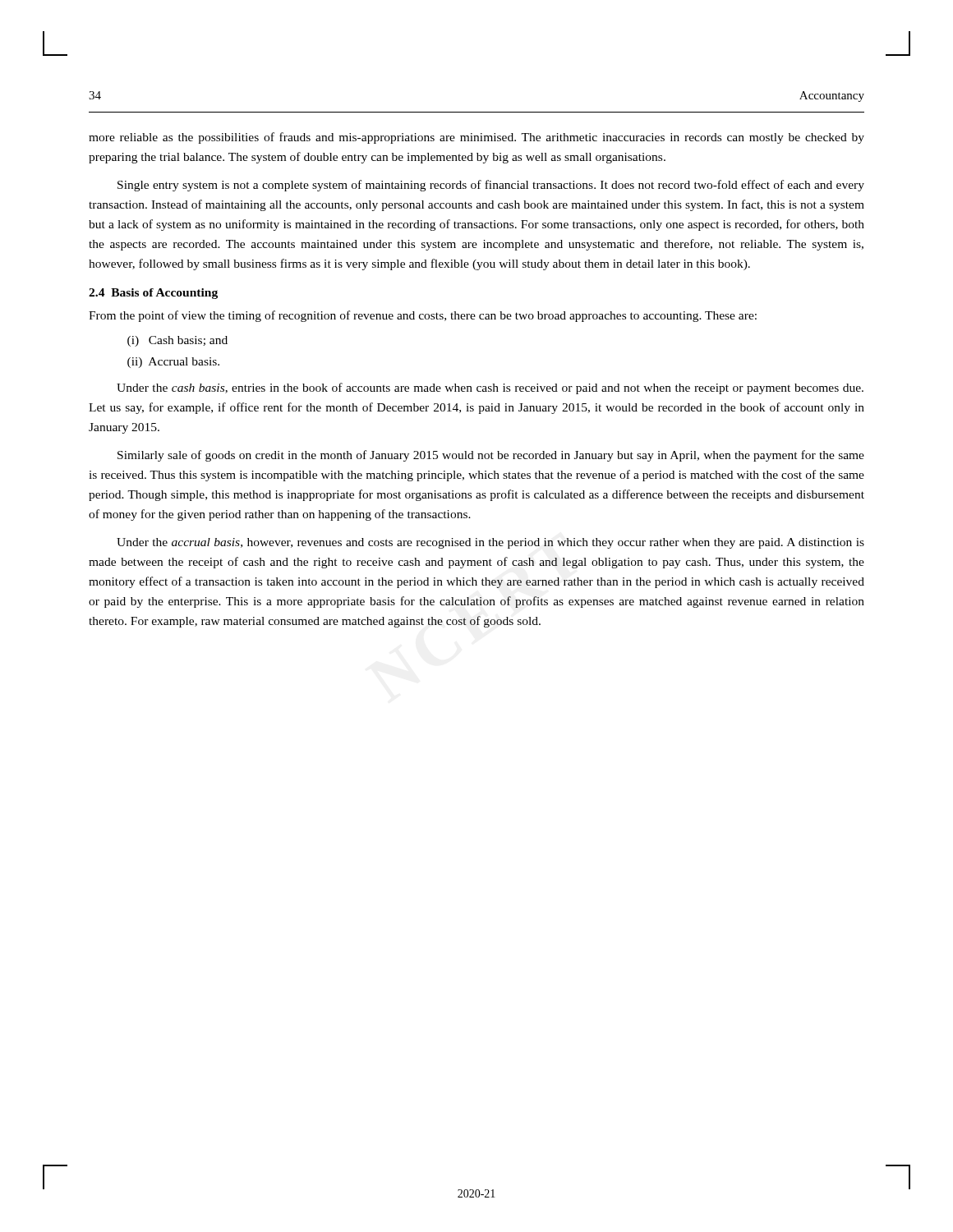Click where it says "(ii) Accrual basis."
Viewport: 953px width, 1232px height.
coord(174,361)
